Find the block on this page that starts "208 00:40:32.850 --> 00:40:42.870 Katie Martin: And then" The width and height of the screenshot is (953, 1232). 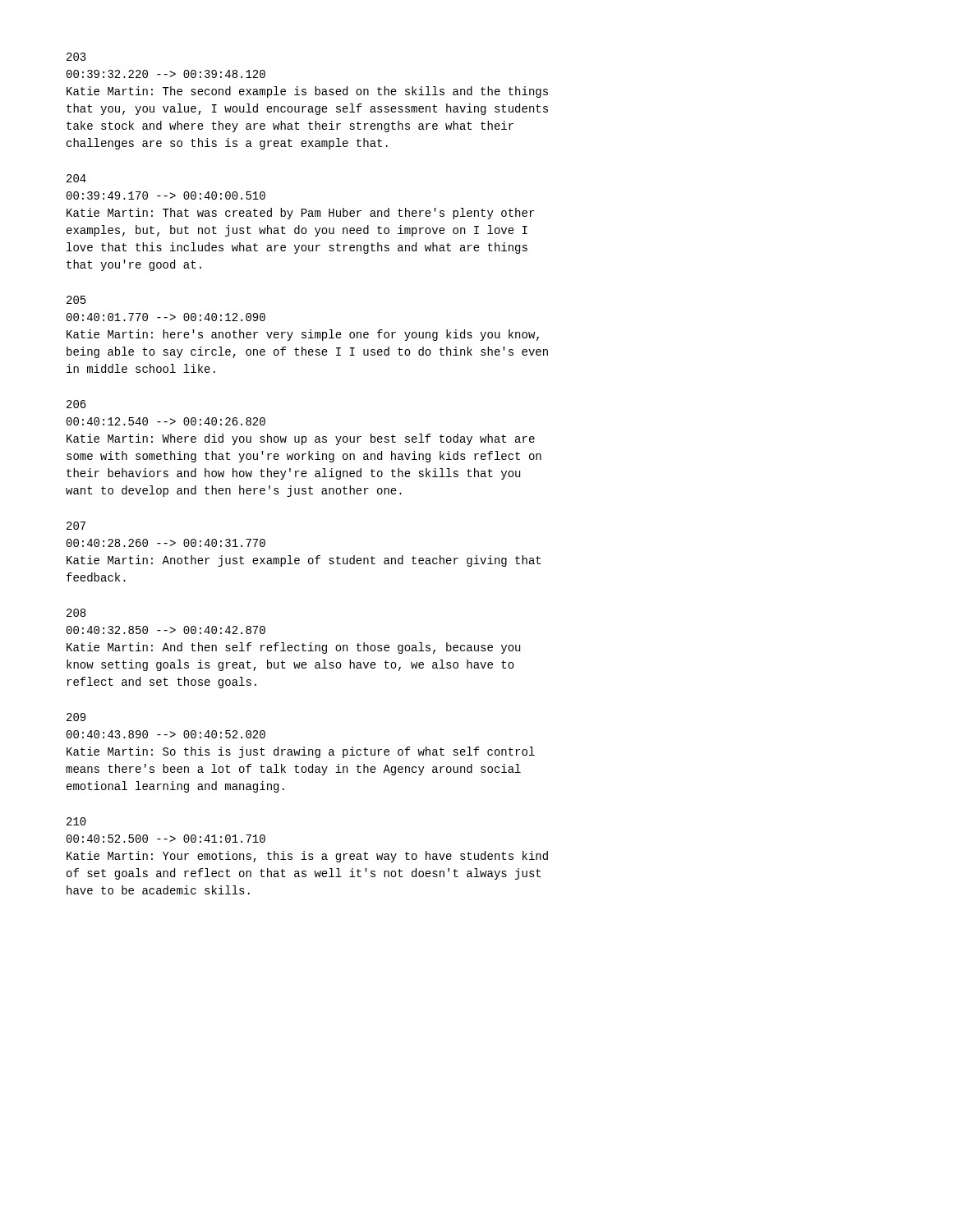pos(294,648)
